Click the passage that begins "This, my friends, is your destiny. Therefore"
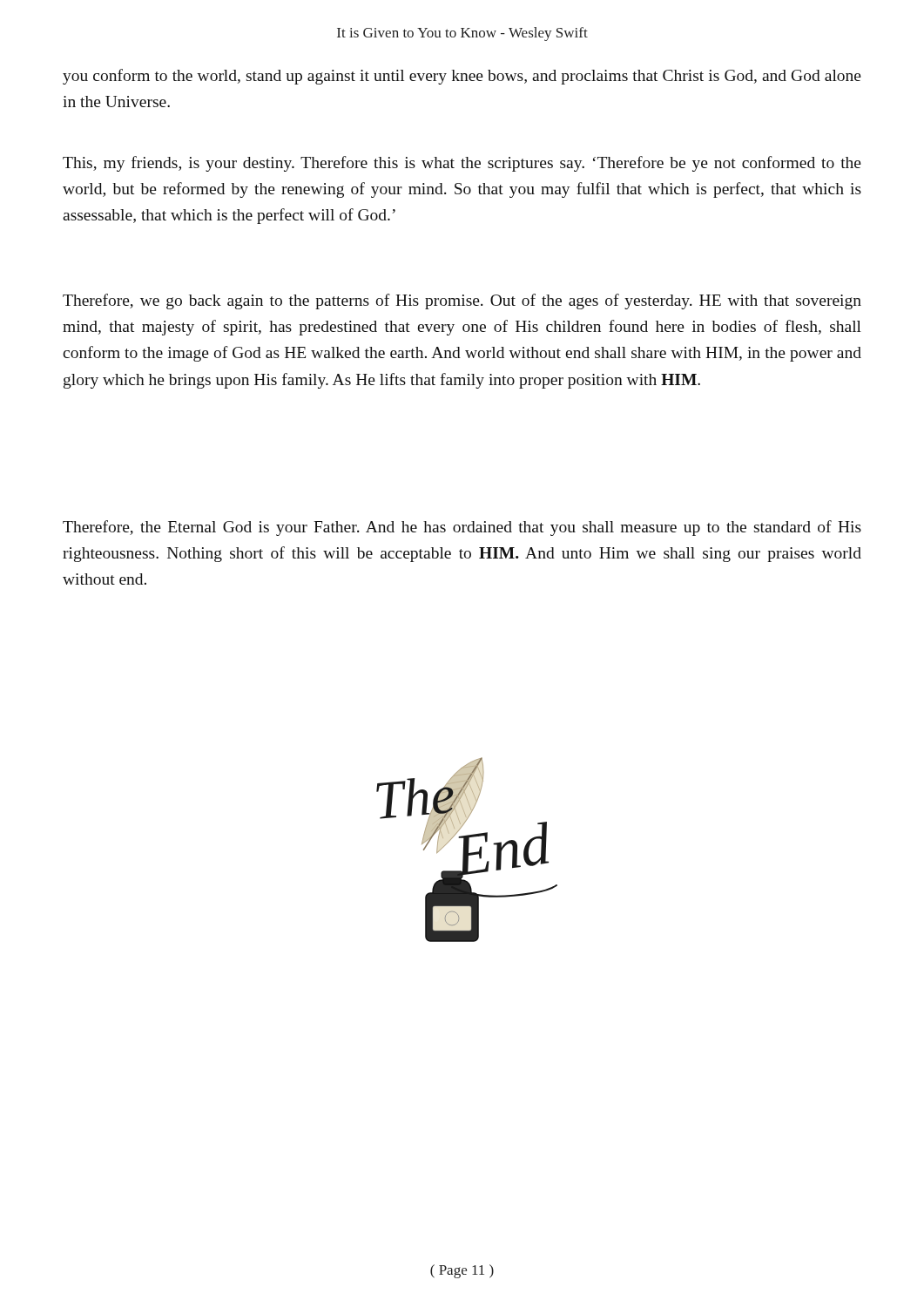The width and height of the screenshot is (924, 1307). (462, 189)
